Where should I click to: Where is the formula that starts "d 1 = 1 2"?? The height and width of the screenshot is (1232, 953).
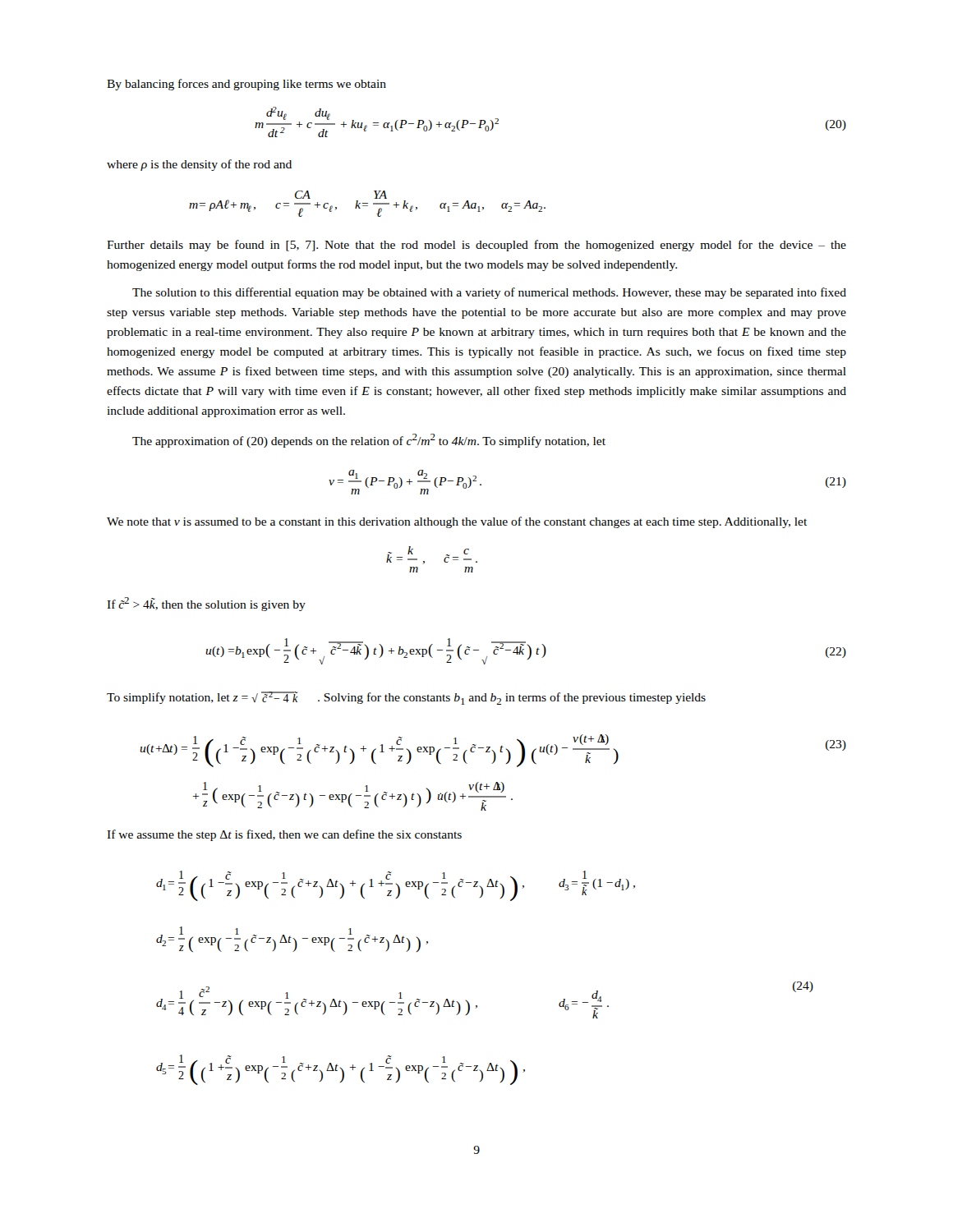(396, 886)
